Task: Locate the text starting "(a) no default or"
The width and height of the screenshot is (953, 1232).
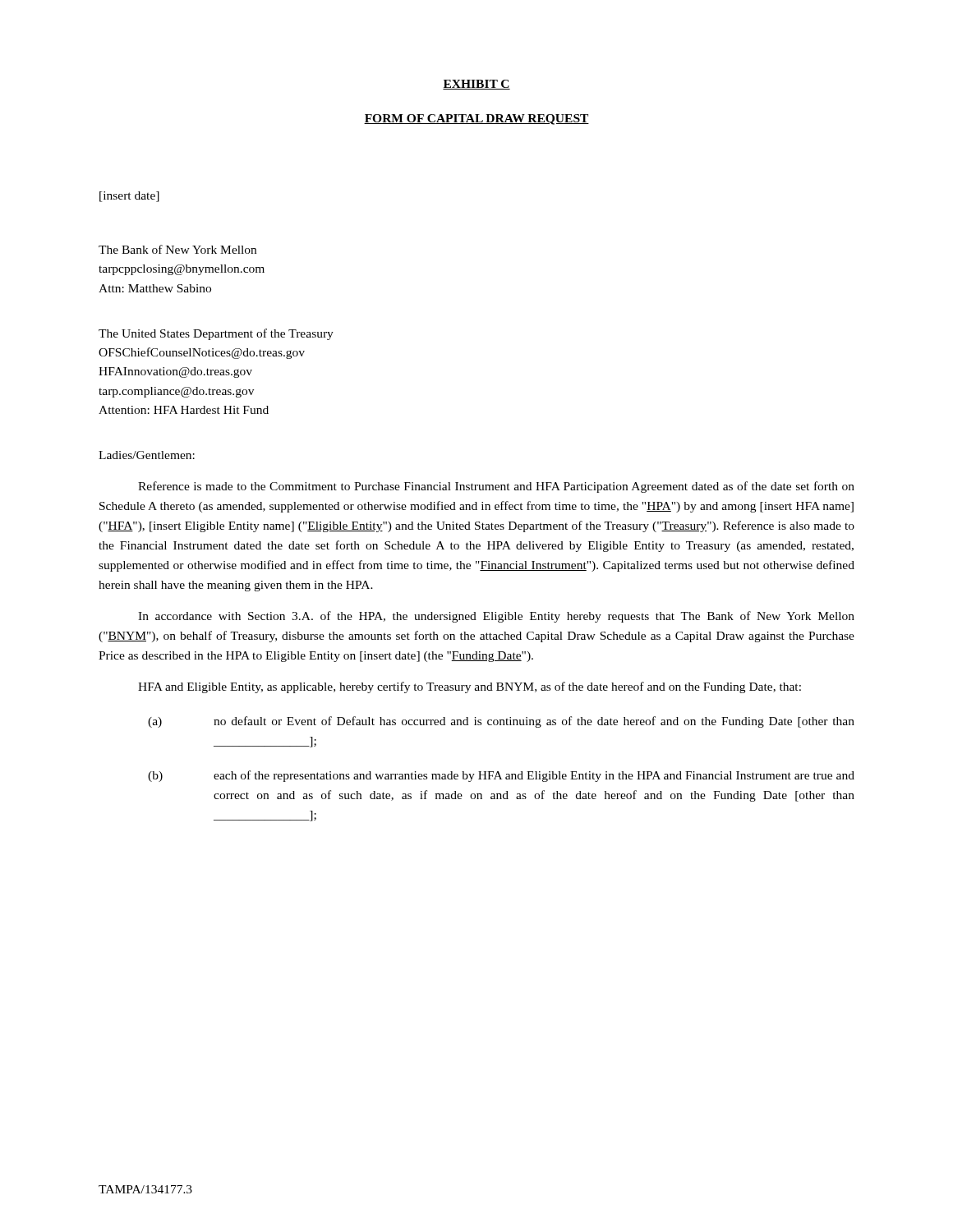Action: coord(476,731)
